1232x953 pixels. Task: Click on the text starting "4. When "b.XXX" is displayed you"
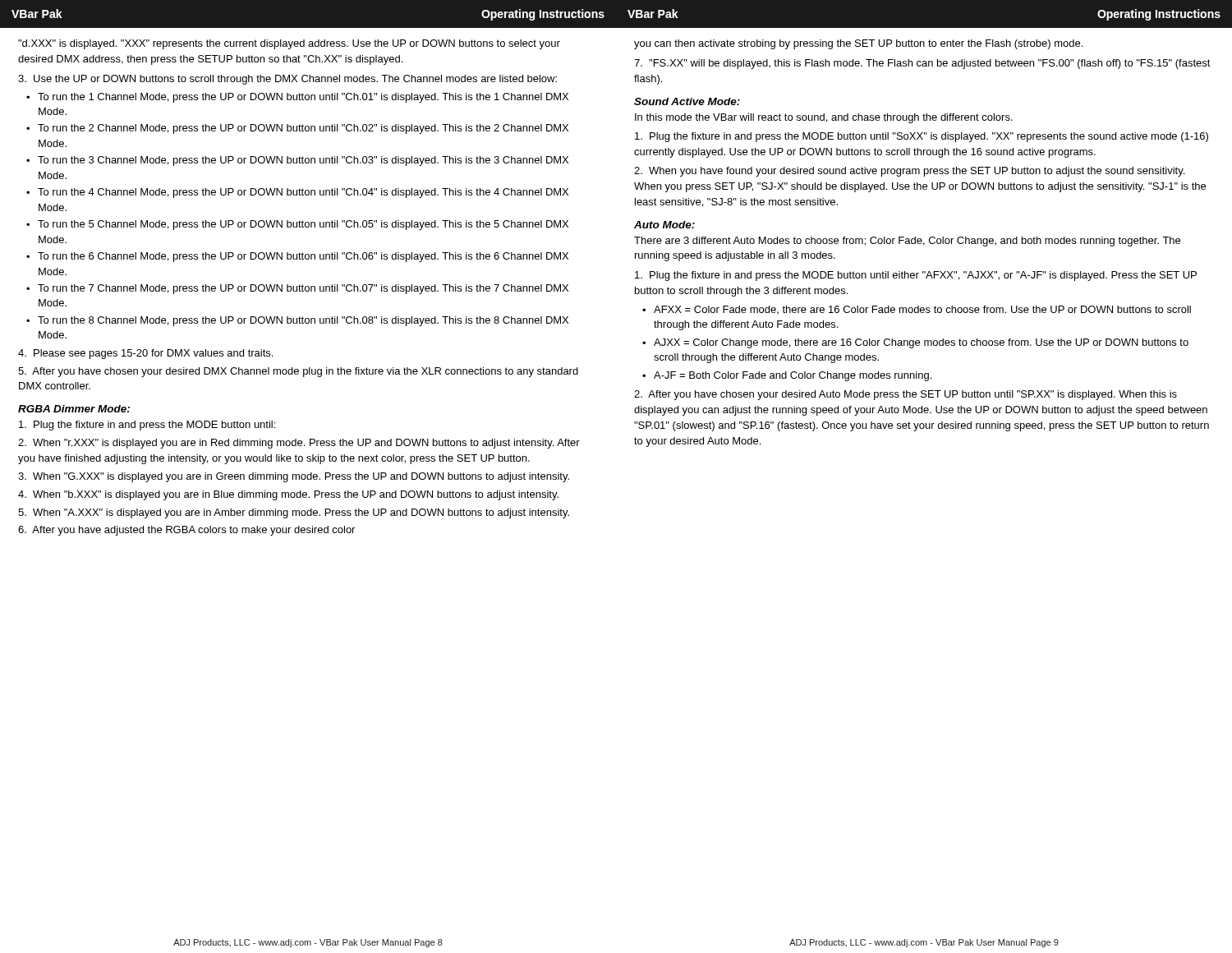[x=308, y=495]
